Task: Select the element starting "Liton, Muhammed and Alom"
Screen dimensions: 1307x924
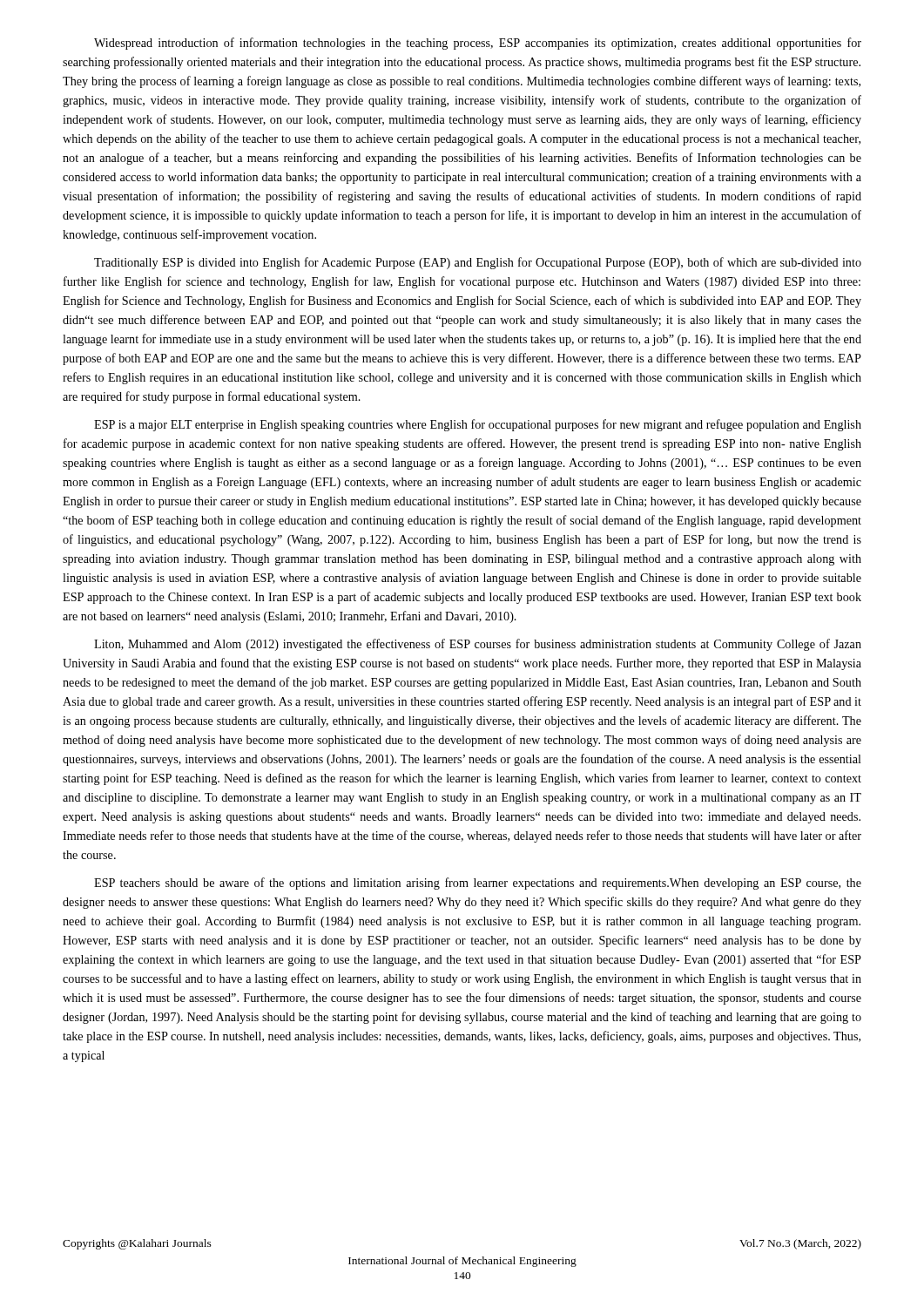Action: click(462, 749)
